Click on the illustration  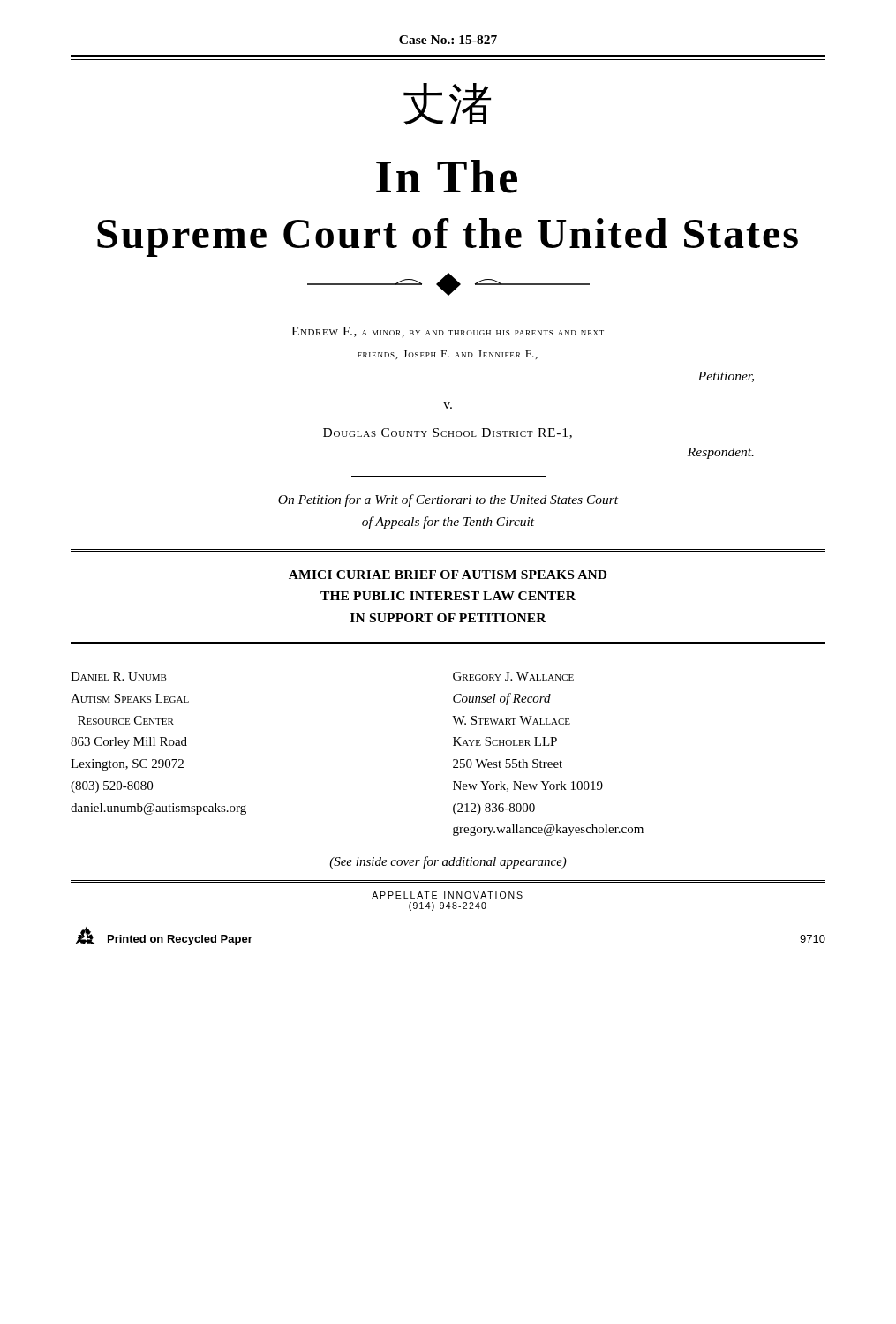[x=448, y=286]
